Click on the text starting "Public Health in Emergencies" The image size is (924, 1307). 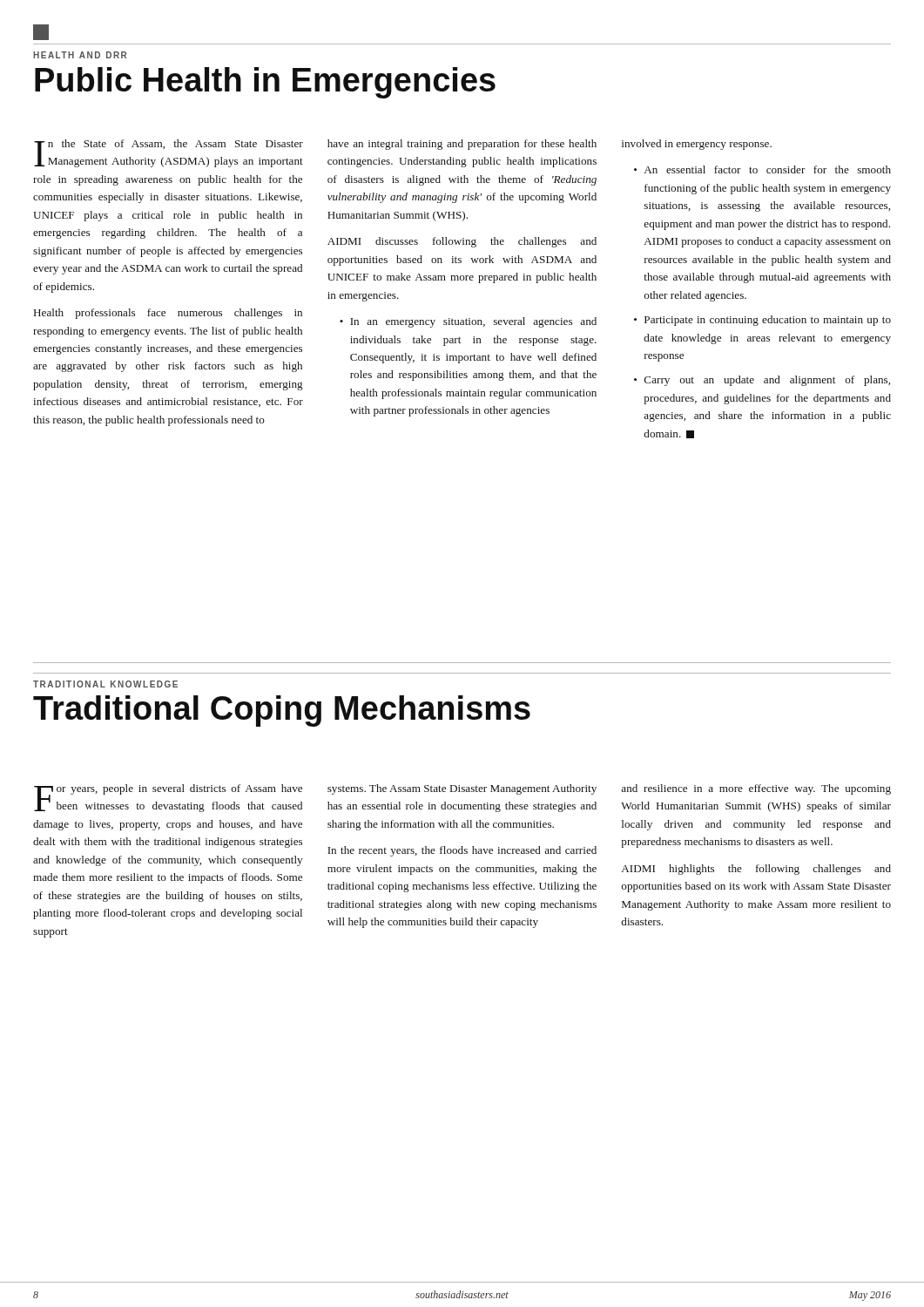tap(265, 81)
